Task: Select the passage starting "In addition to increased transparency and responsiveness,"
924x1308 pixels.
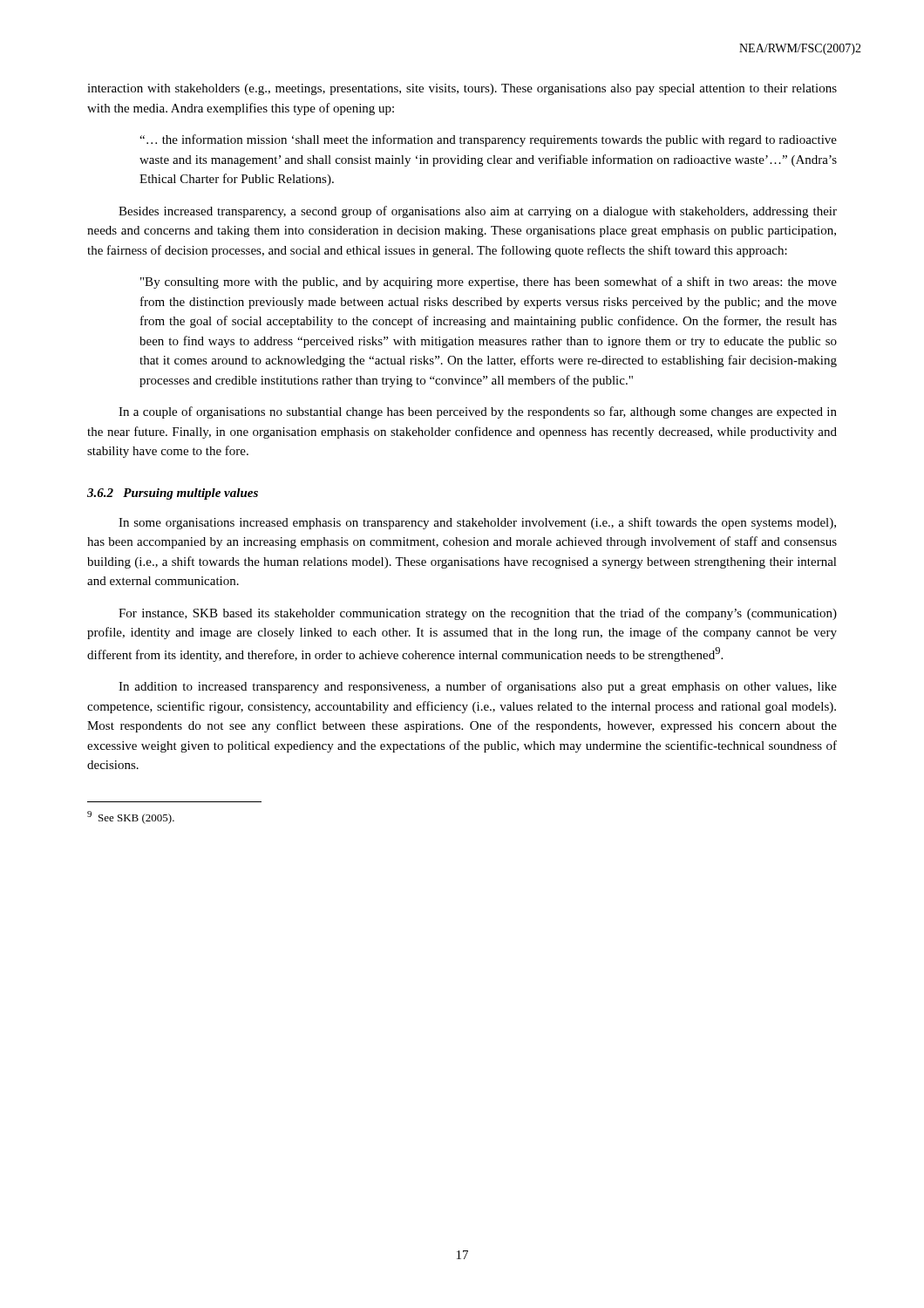Action: pyautogui.click(x=462, y=726)
